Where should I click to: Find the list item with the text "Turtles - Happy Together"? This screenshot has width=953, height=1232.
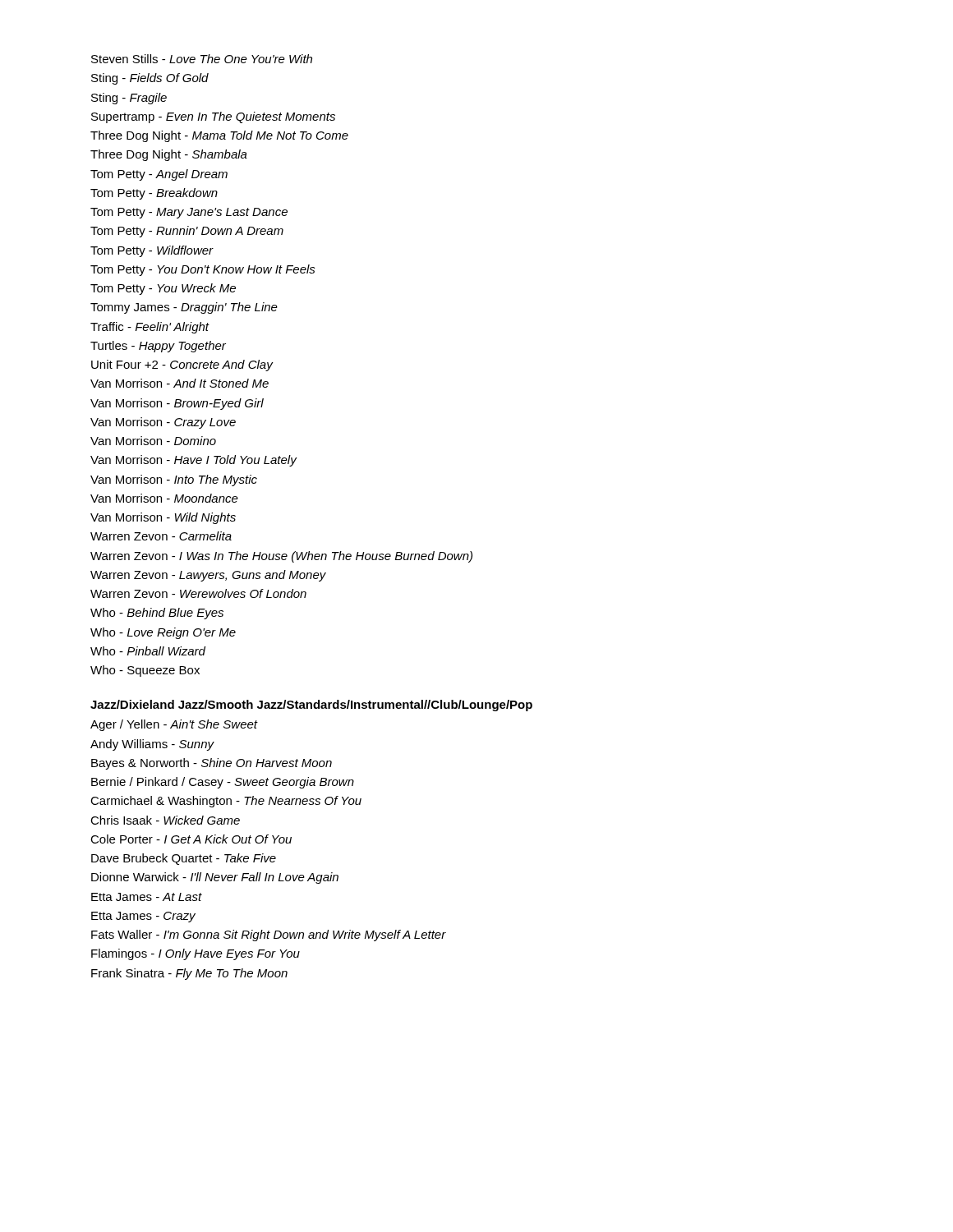(x=158, y=345)
